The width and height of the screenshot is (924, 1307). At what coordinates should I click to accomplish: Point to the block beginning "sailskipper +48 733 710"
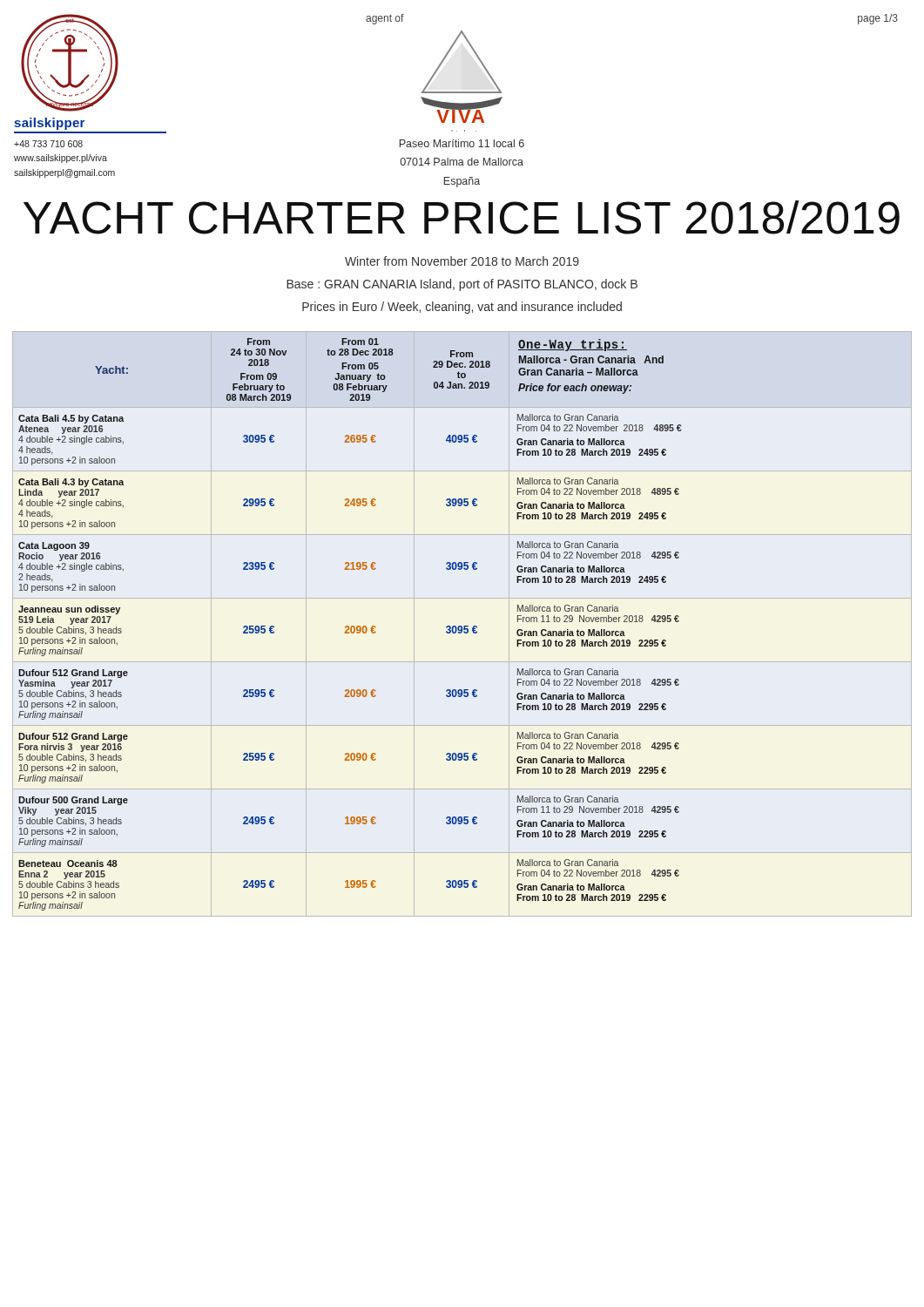click(x=90, y=147)
